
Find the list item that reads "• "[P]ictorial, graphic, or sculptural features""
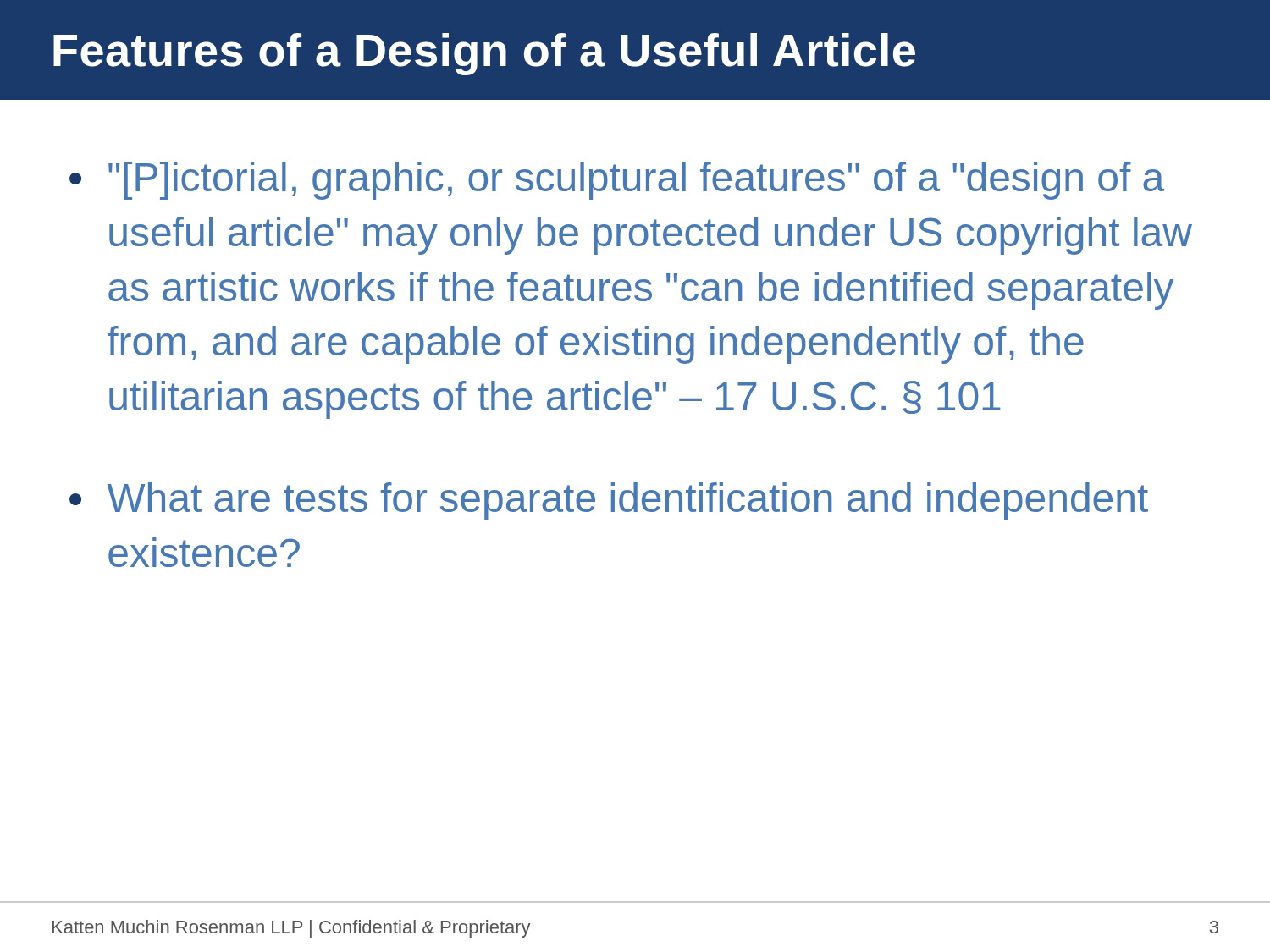(x=635, y=288)
